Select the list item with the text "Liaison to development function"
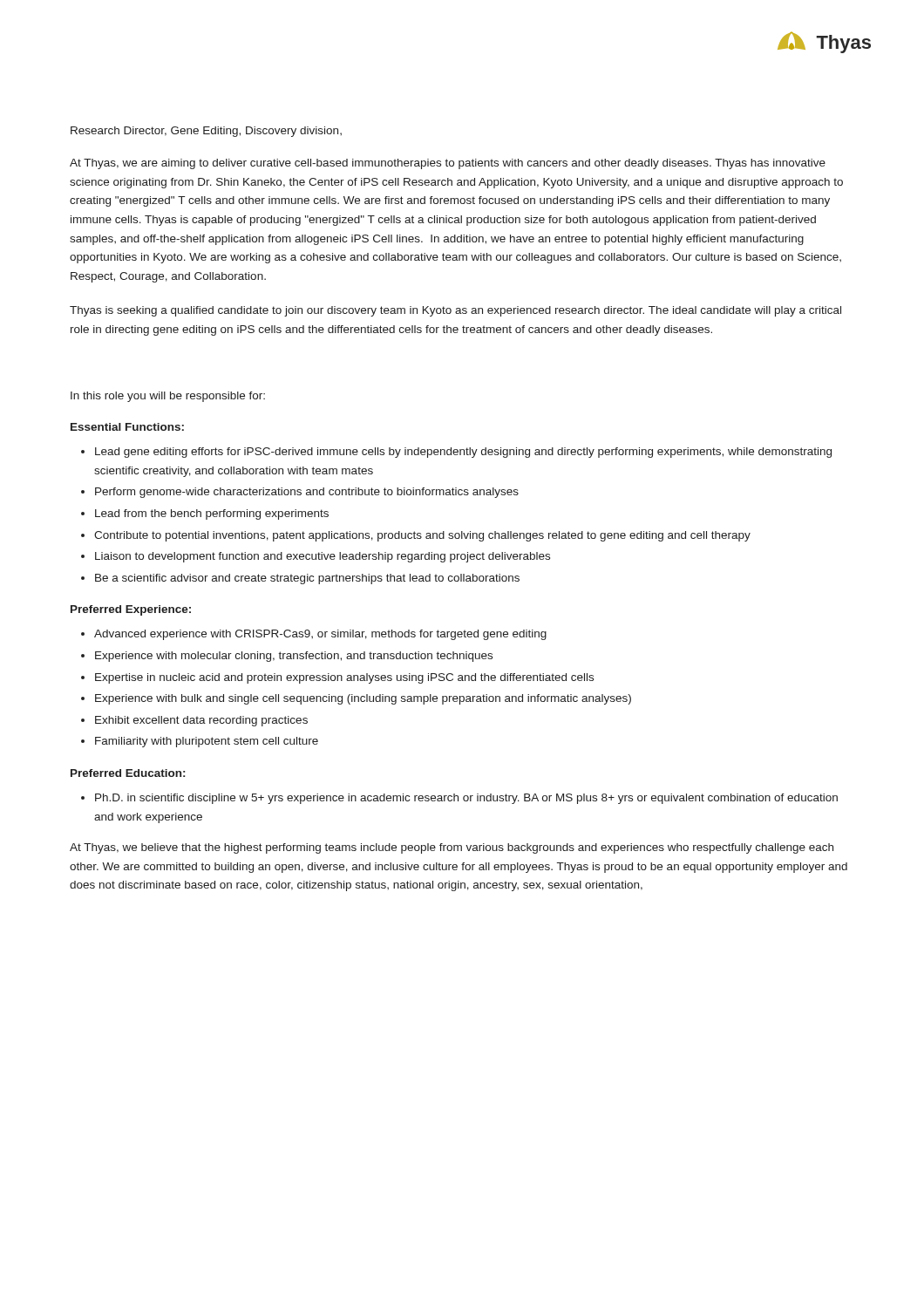This screenshot has height=1308, width=924. 322,556
